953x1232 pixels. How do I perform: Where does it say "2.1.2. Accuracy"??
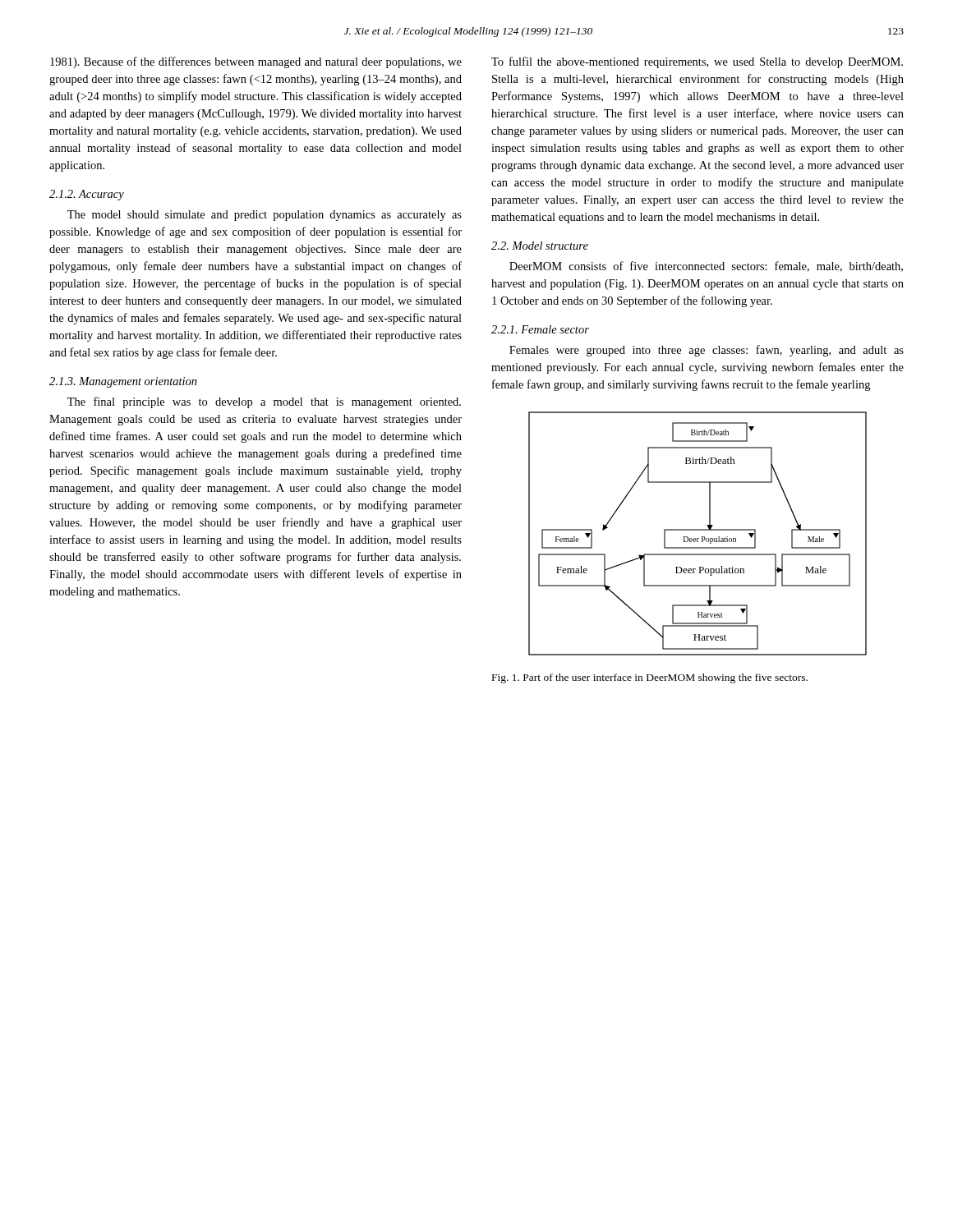(87, 194)
